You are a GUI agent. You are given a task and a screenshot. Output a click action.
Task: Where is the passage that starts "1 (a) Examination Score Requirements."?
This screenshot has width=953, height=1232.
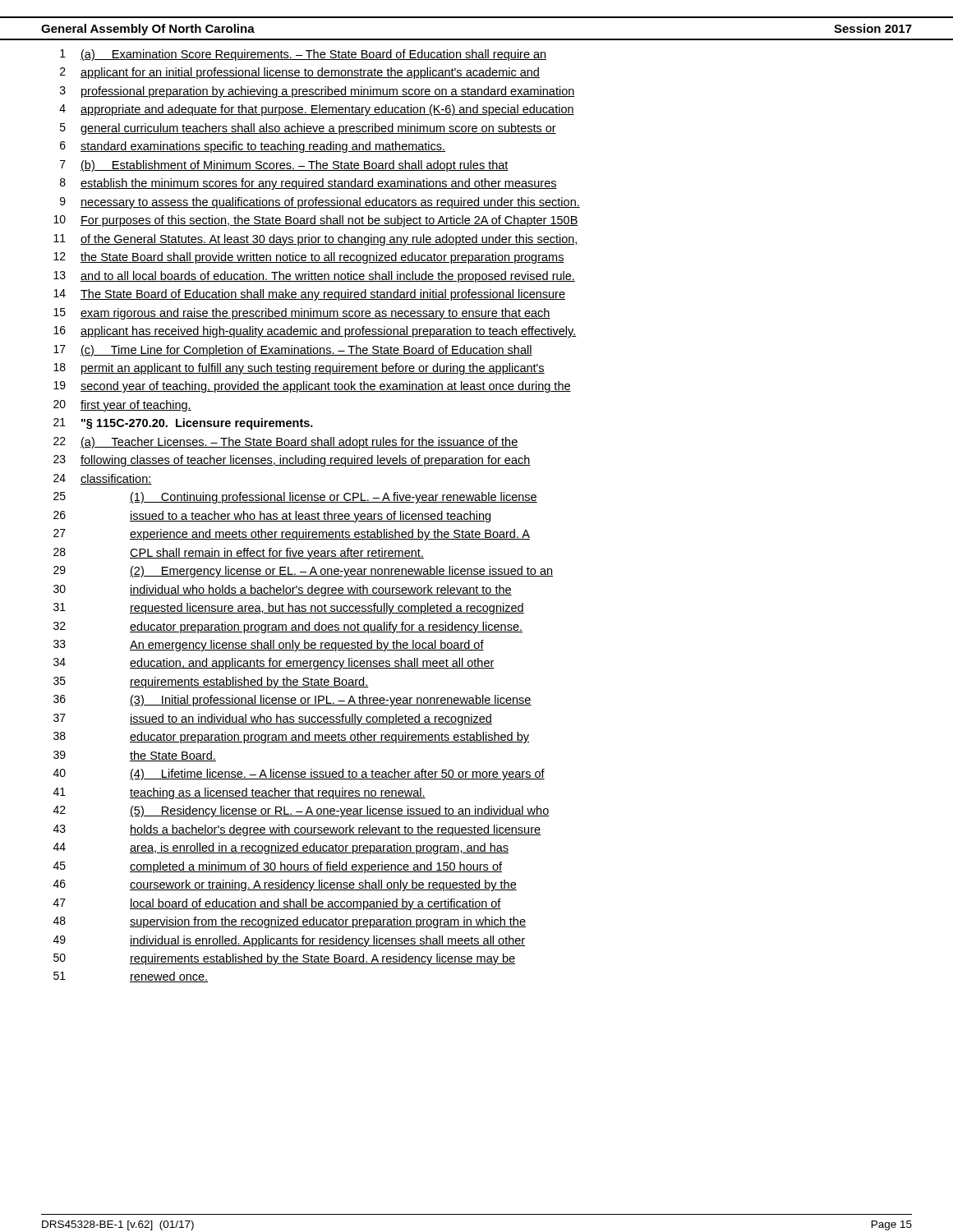point(476,101)
